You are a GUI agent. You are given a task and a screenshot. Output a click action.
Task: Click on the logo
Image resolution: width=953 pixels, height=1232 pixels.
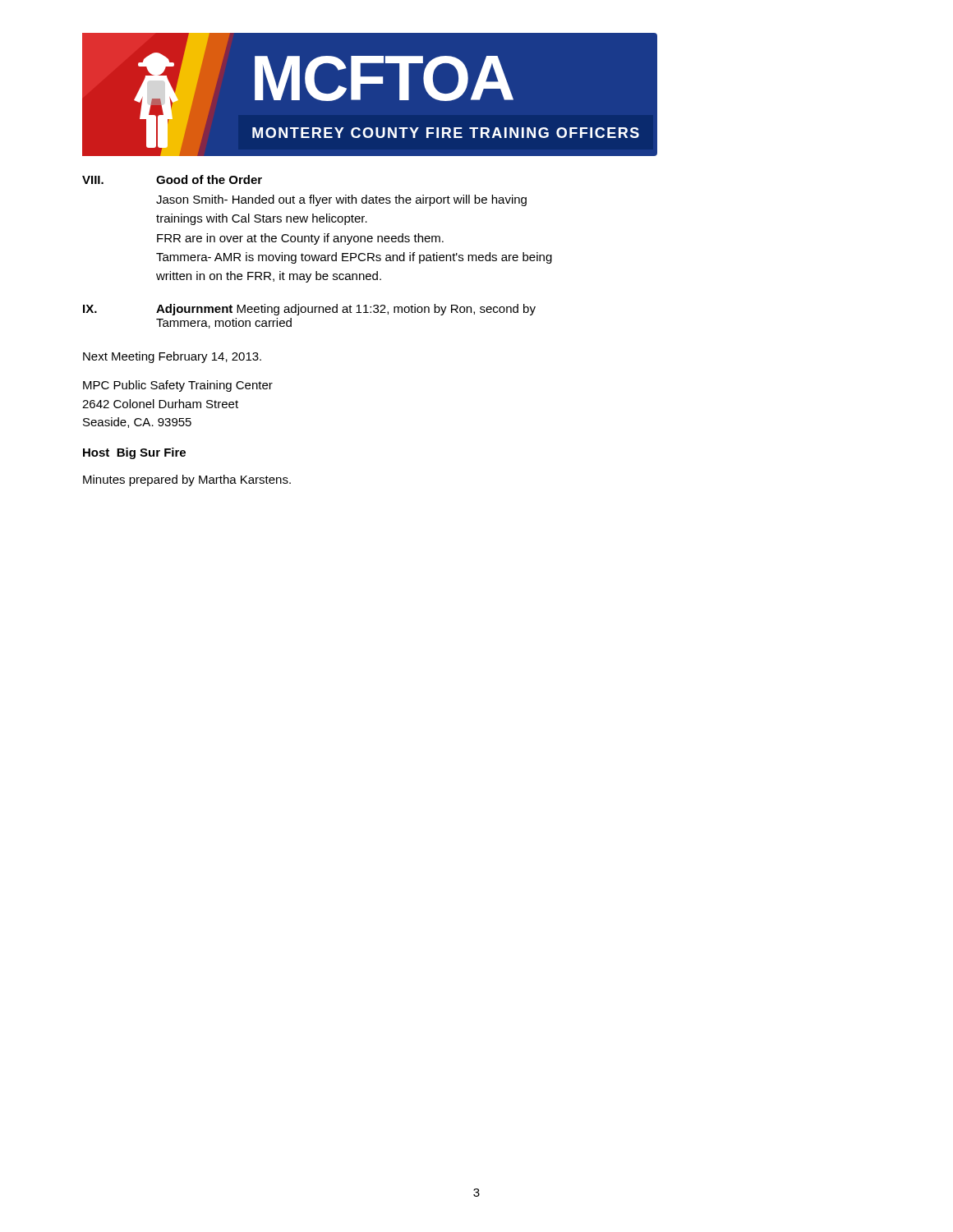tap(370, 96)
